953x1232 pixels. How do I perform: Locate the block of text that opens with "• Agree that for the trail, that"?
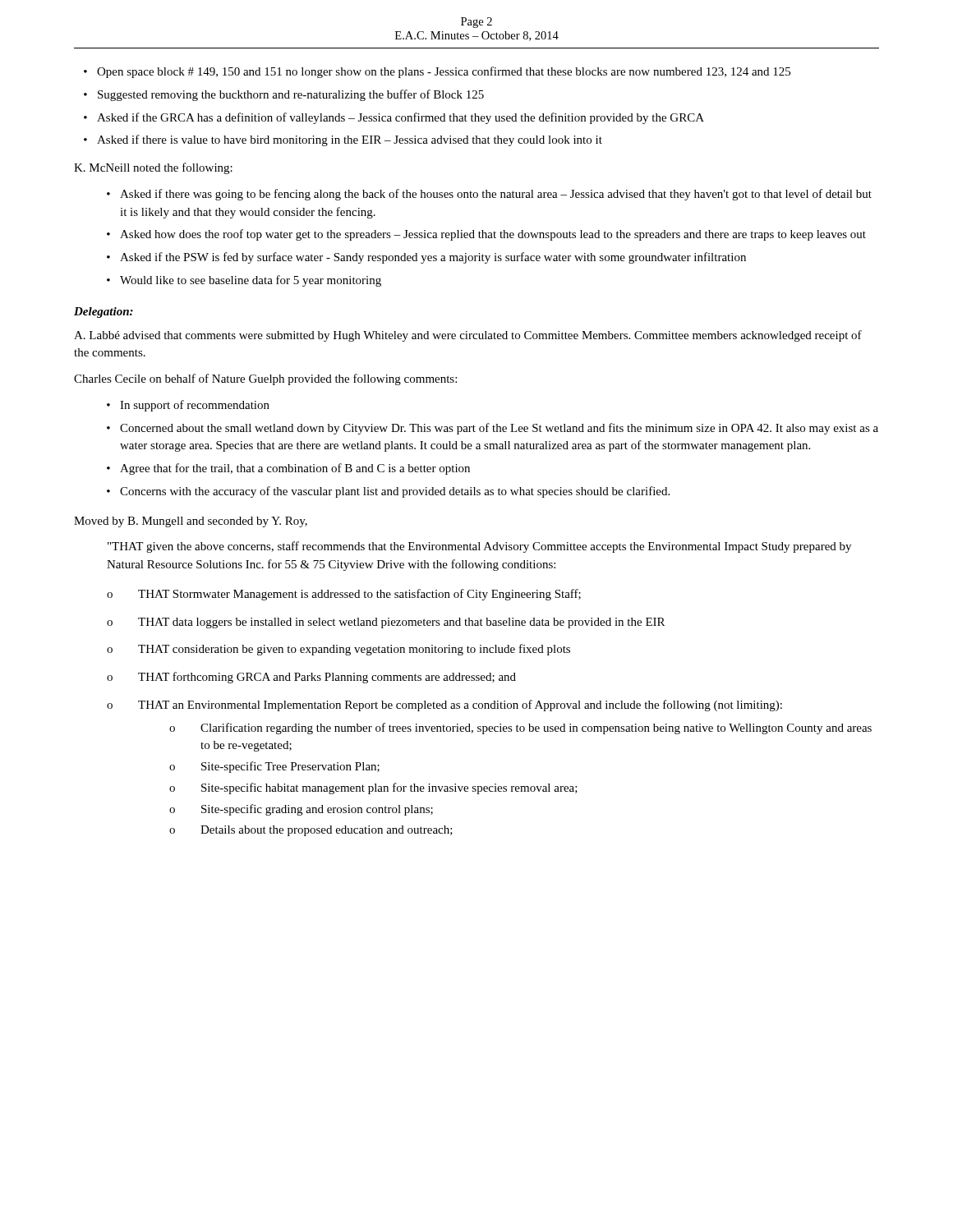coord(284,469)
